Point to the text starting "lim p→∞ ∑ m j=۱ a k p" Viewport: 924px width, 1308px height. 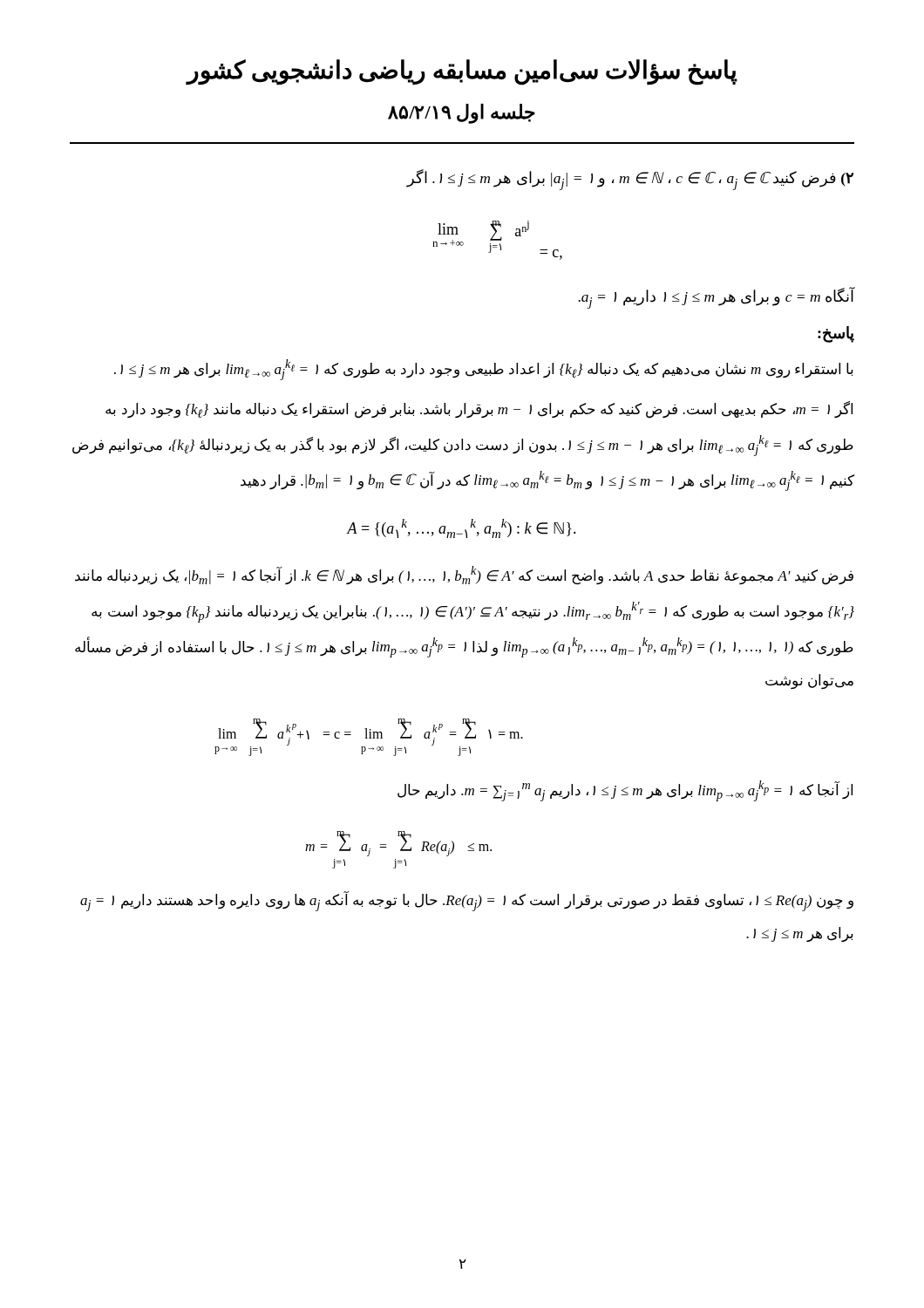click(x=462, y=734)
